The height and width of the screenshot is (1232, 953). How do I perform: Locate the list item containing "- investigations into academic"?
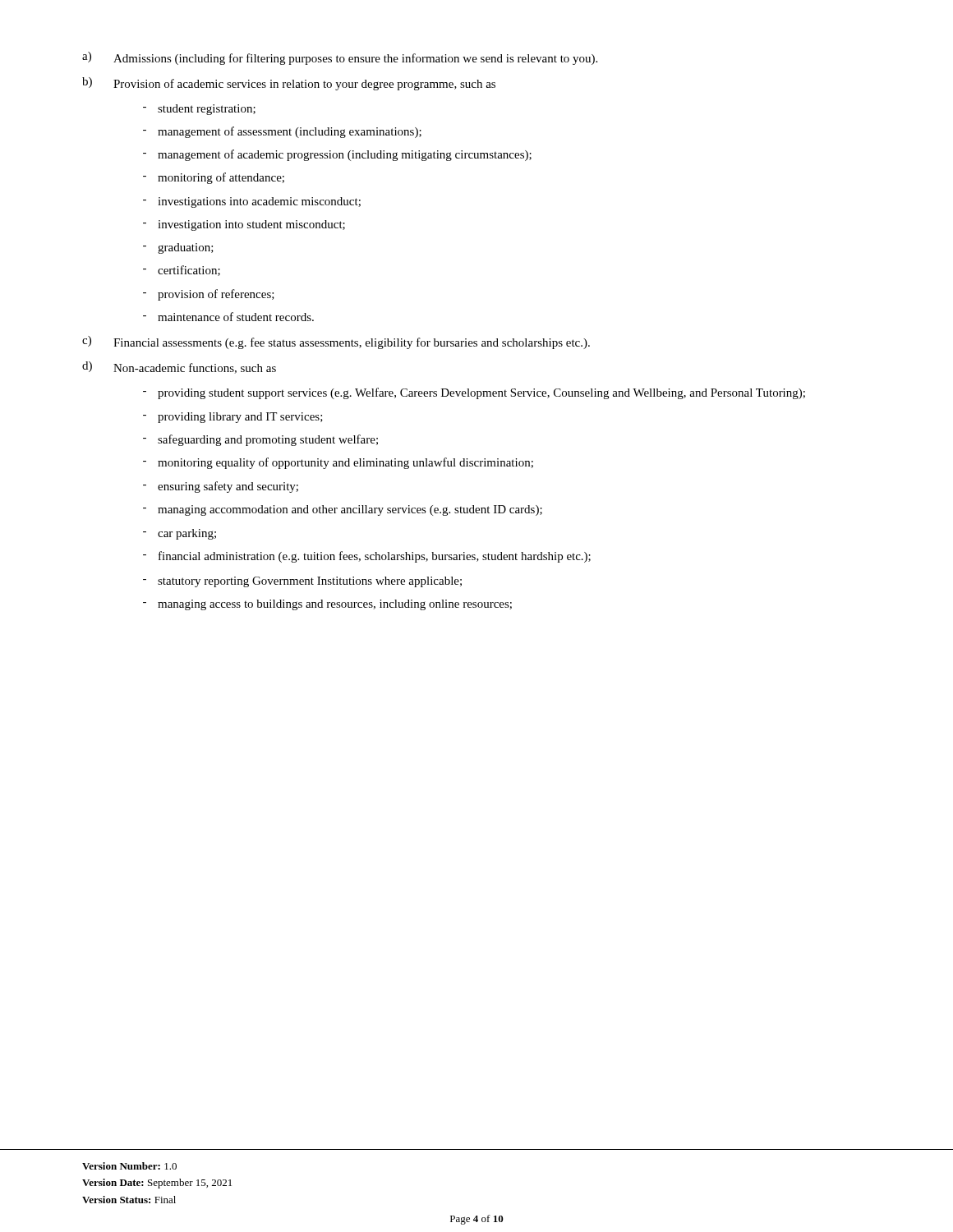click(252, 202)
